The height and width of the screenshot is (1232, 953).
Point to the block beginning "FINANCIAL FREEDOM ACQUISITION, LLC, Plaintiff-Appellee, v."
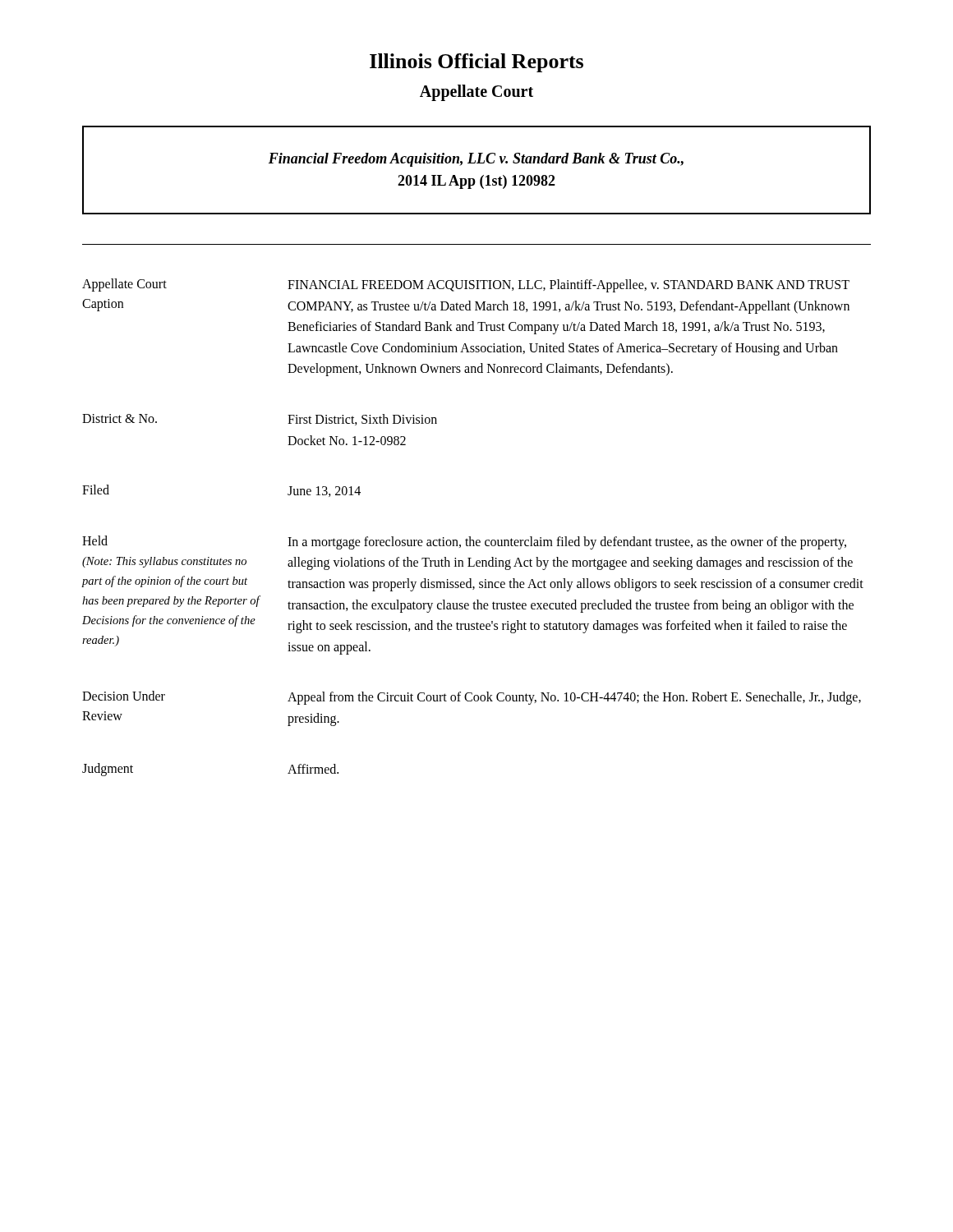coord(569,327)
